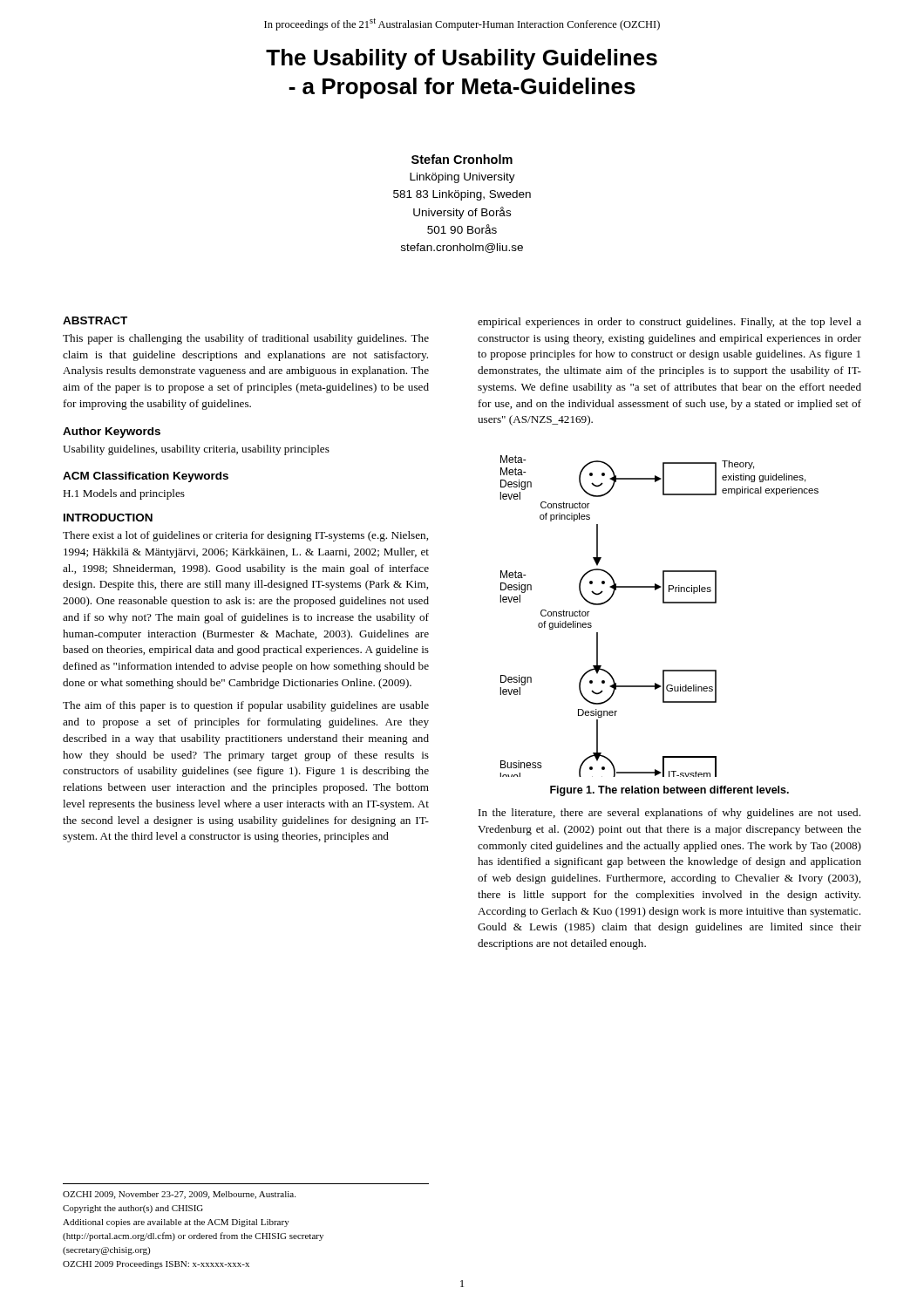924x1308 pixels.
Task: Select the text block that reads "There exist a lot of guidelines or criteria"
Action: pos(246,686)
